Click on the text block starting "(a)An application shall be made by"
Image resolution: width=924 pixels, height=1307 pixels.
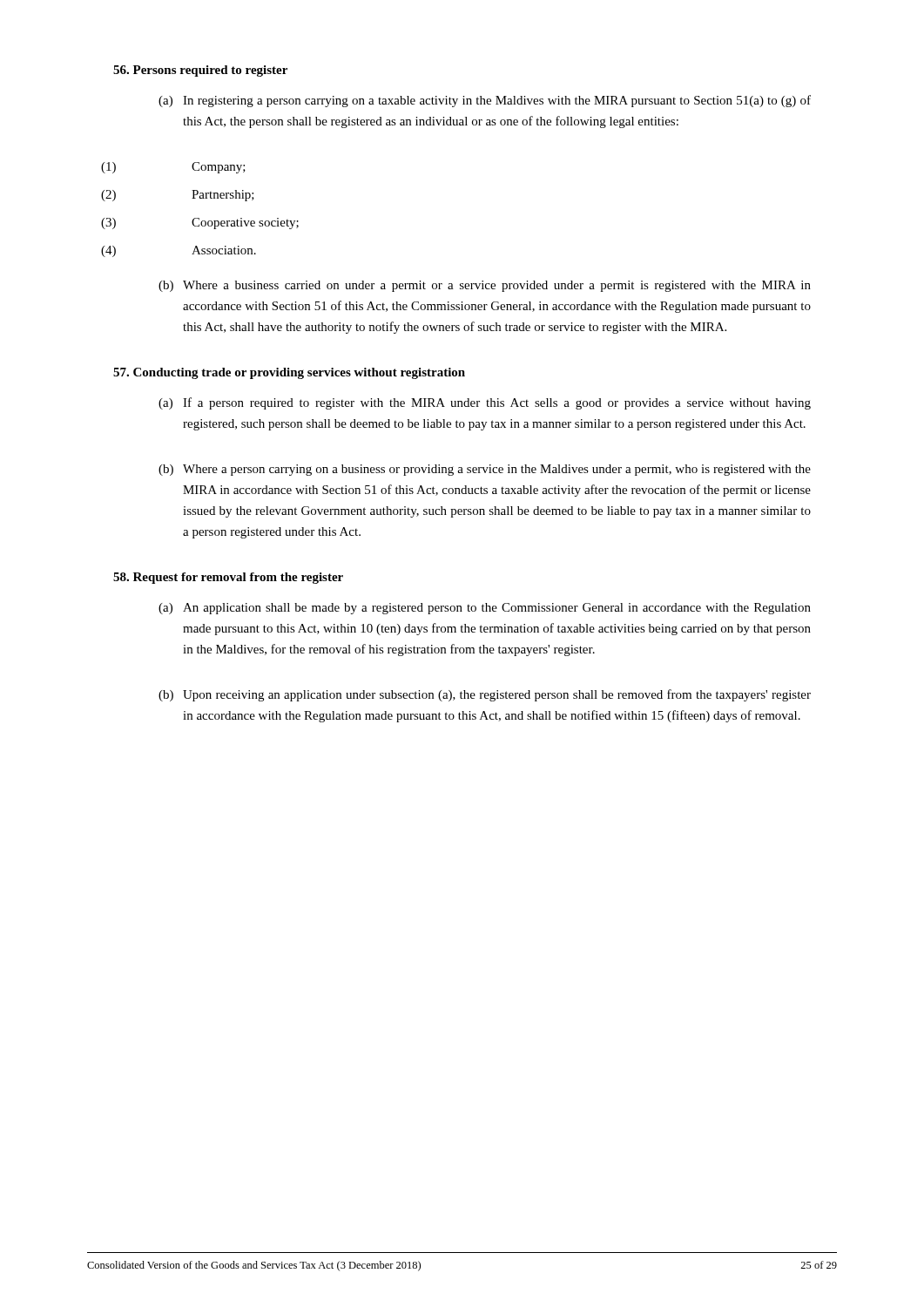[x=485, y=628]
